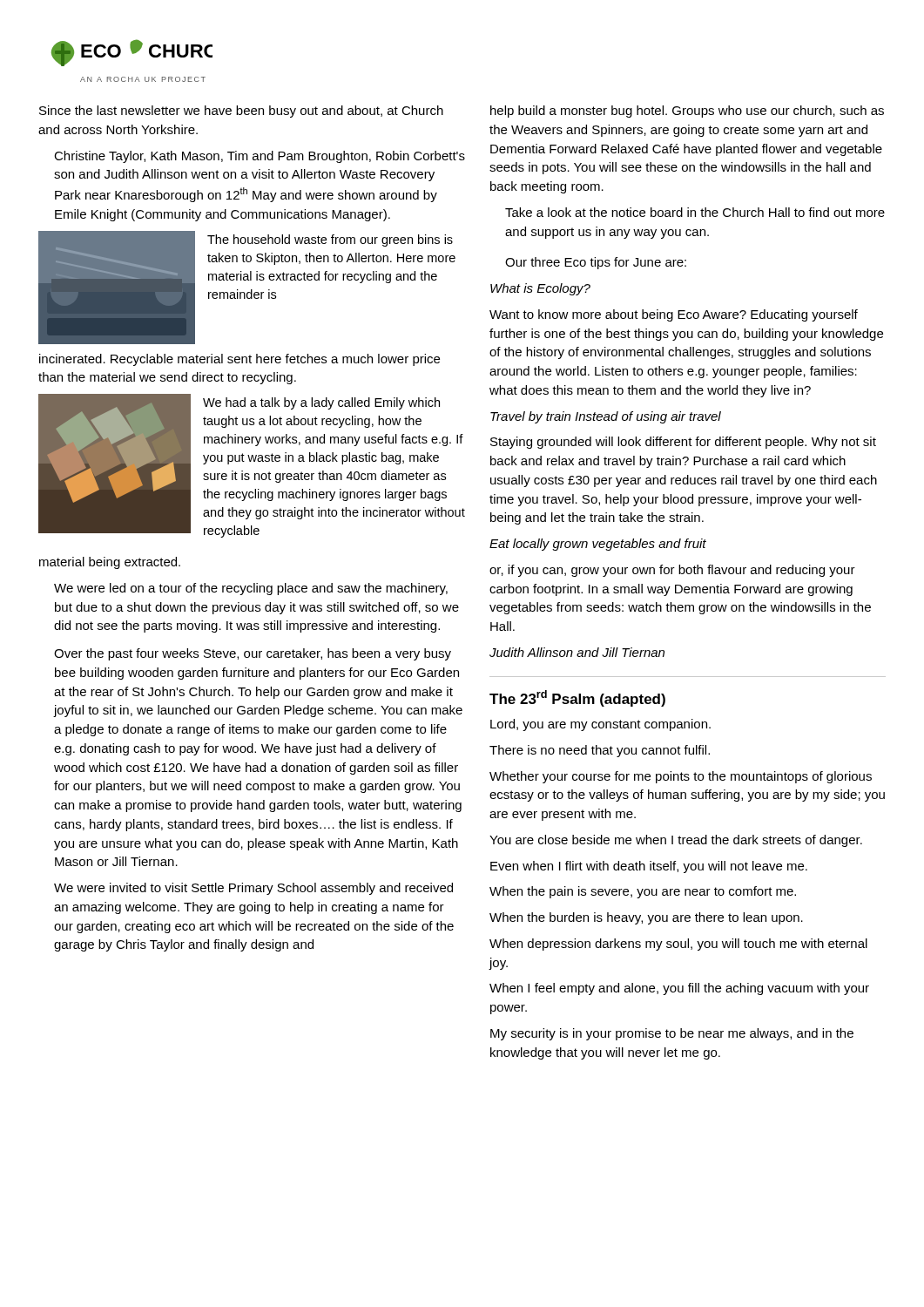Find the text block that reads "Over the past four"

(260, 799)
